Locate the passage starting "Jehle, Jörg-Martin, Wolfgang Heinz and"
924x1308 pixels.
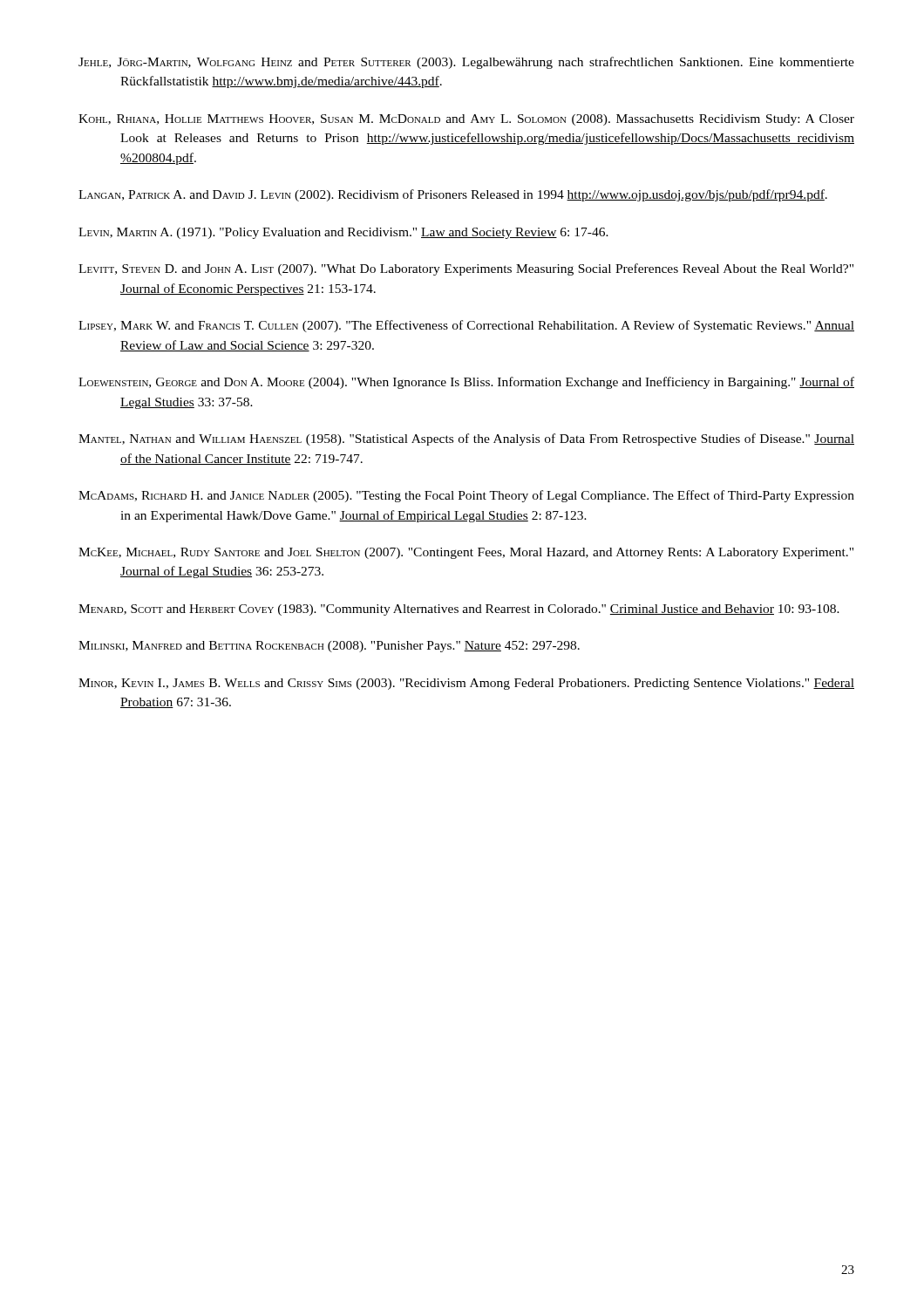tap(466, 71)
